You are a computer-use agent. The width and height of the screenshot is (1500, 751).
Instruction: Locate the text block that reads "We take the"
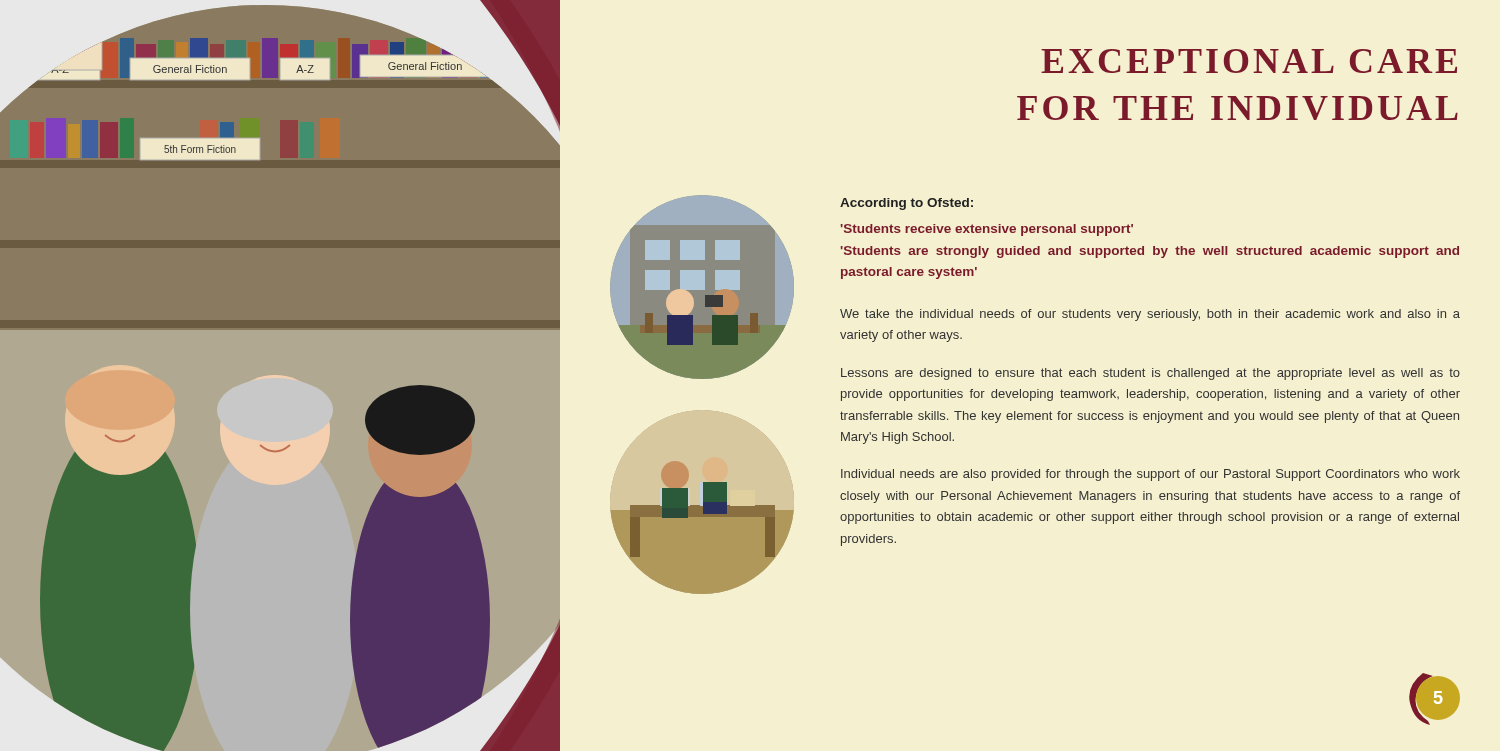pos(1150,324)
